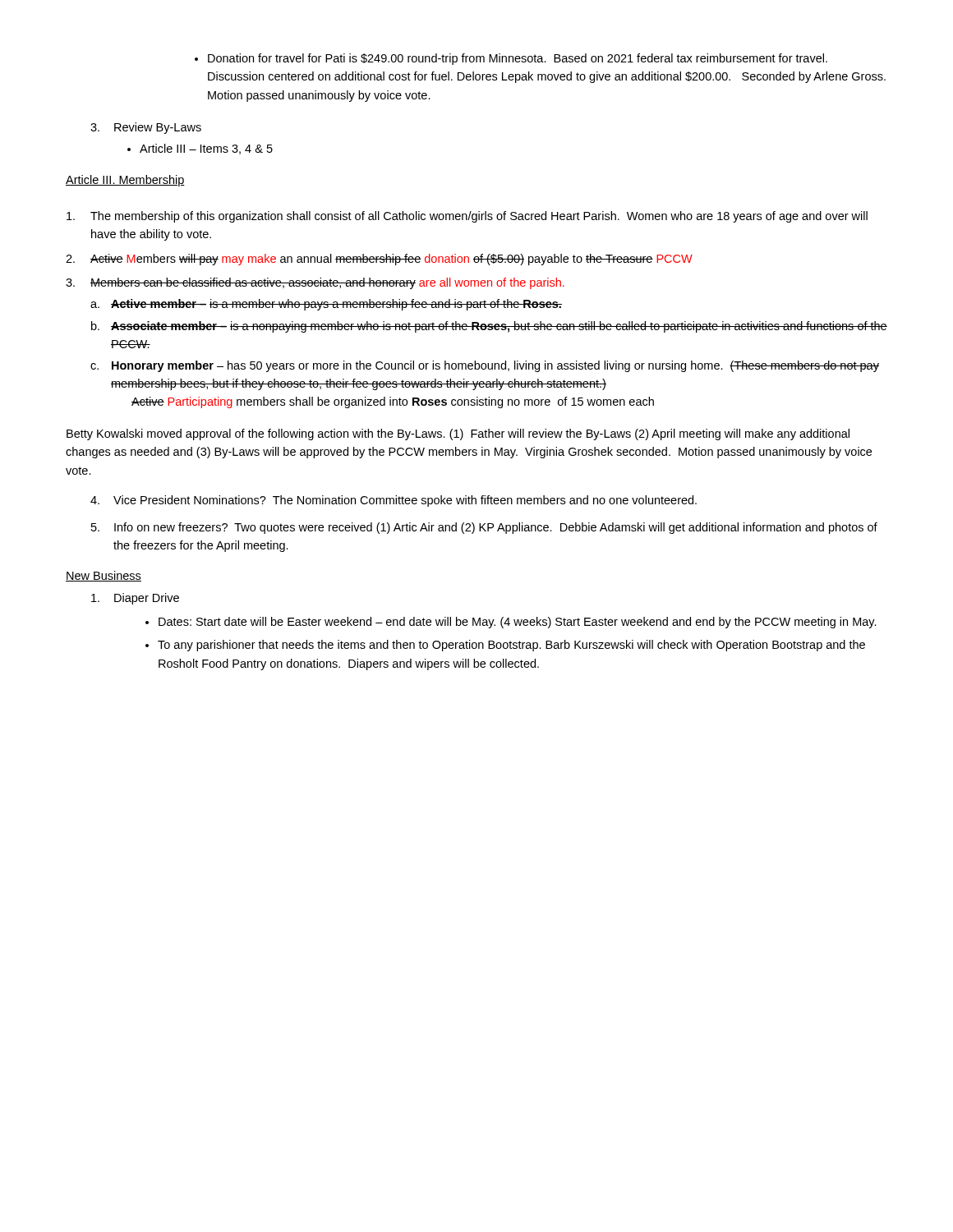The height and width of the screenshot is (1232, 953).
Task: Navigate to the text block starting "b. Associate member"
Action: [489, 336]
